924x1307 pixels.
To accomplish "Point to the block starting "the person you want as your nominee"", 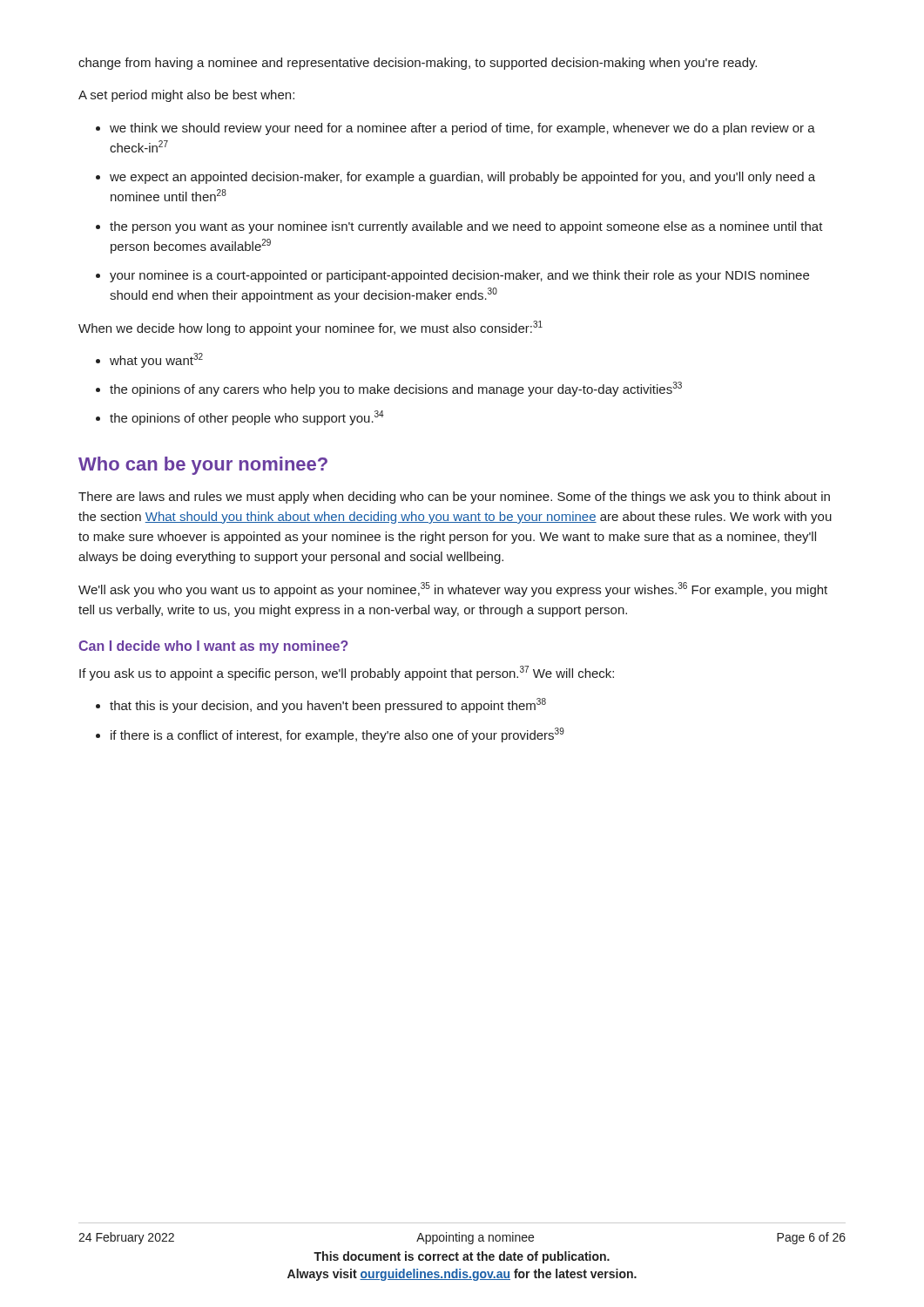I will pyautogui.click(x=466, y=236).
